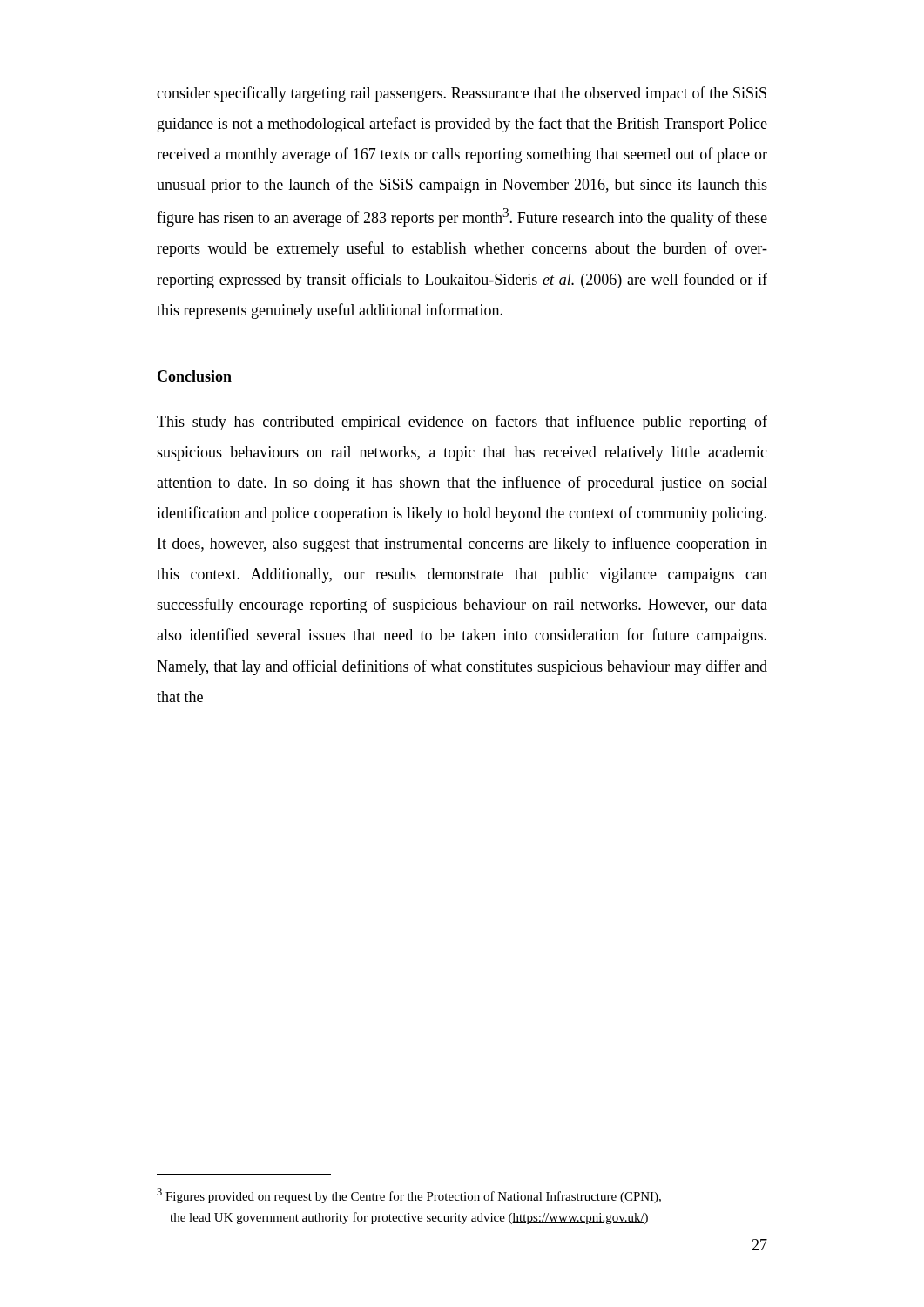Navigate to the passage starting "3 Figures provided on request by"

pos(409,1205)
